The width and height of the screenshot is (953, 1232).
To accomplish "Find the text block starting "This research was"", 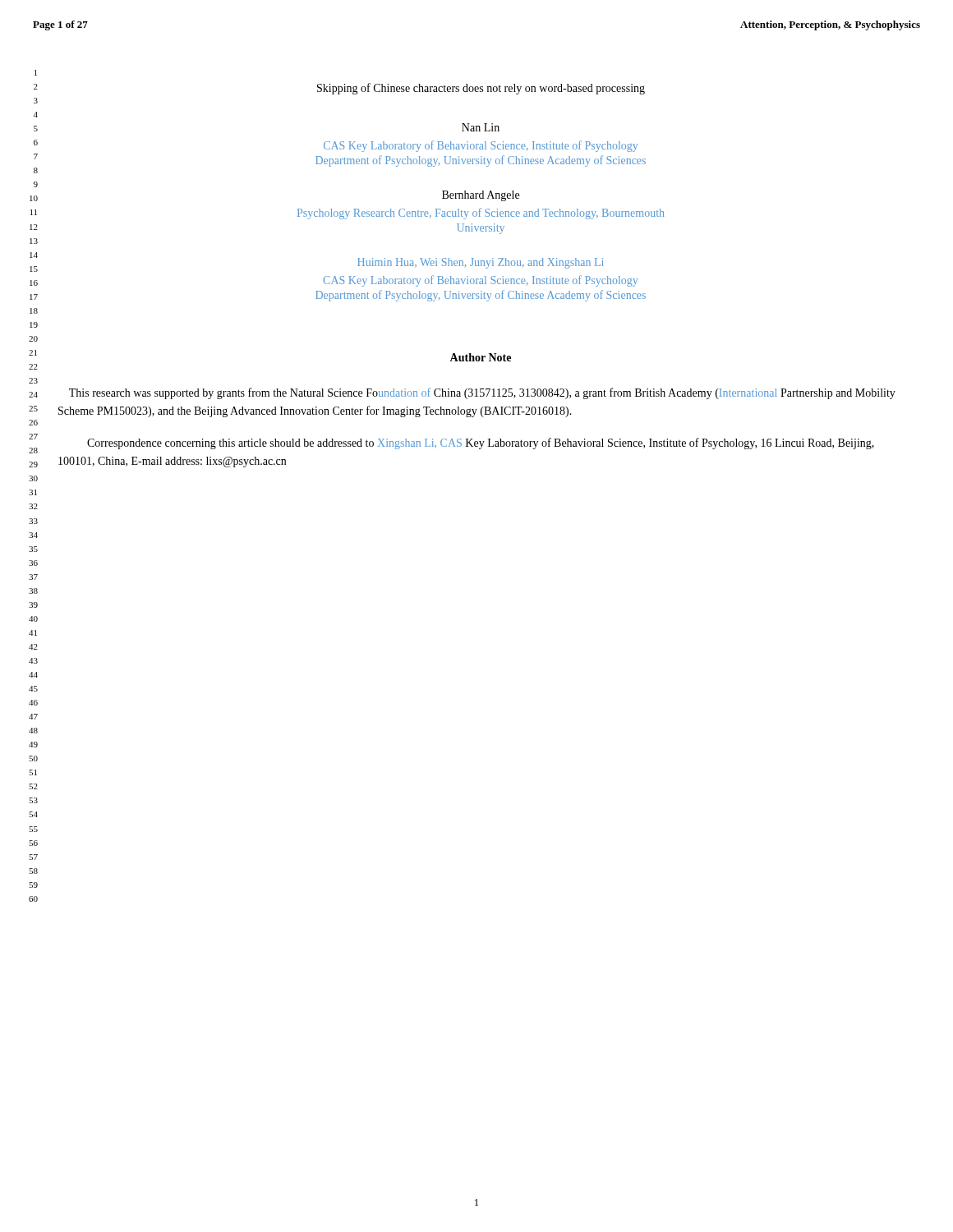I will (476, 402).
